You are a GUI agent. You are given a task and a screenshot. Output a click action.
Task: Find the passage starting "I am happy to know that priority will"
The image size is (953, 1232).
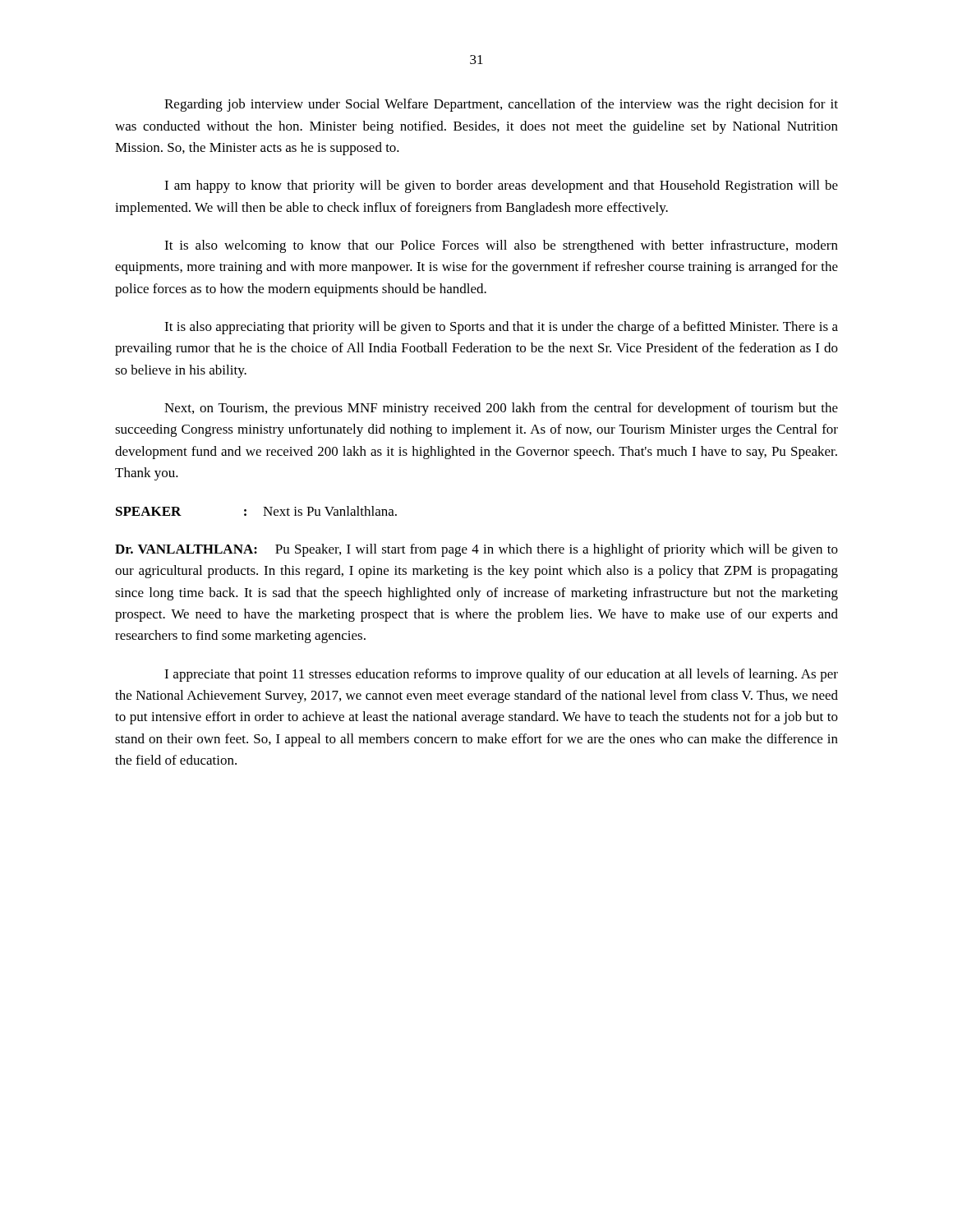pos(476,196)
